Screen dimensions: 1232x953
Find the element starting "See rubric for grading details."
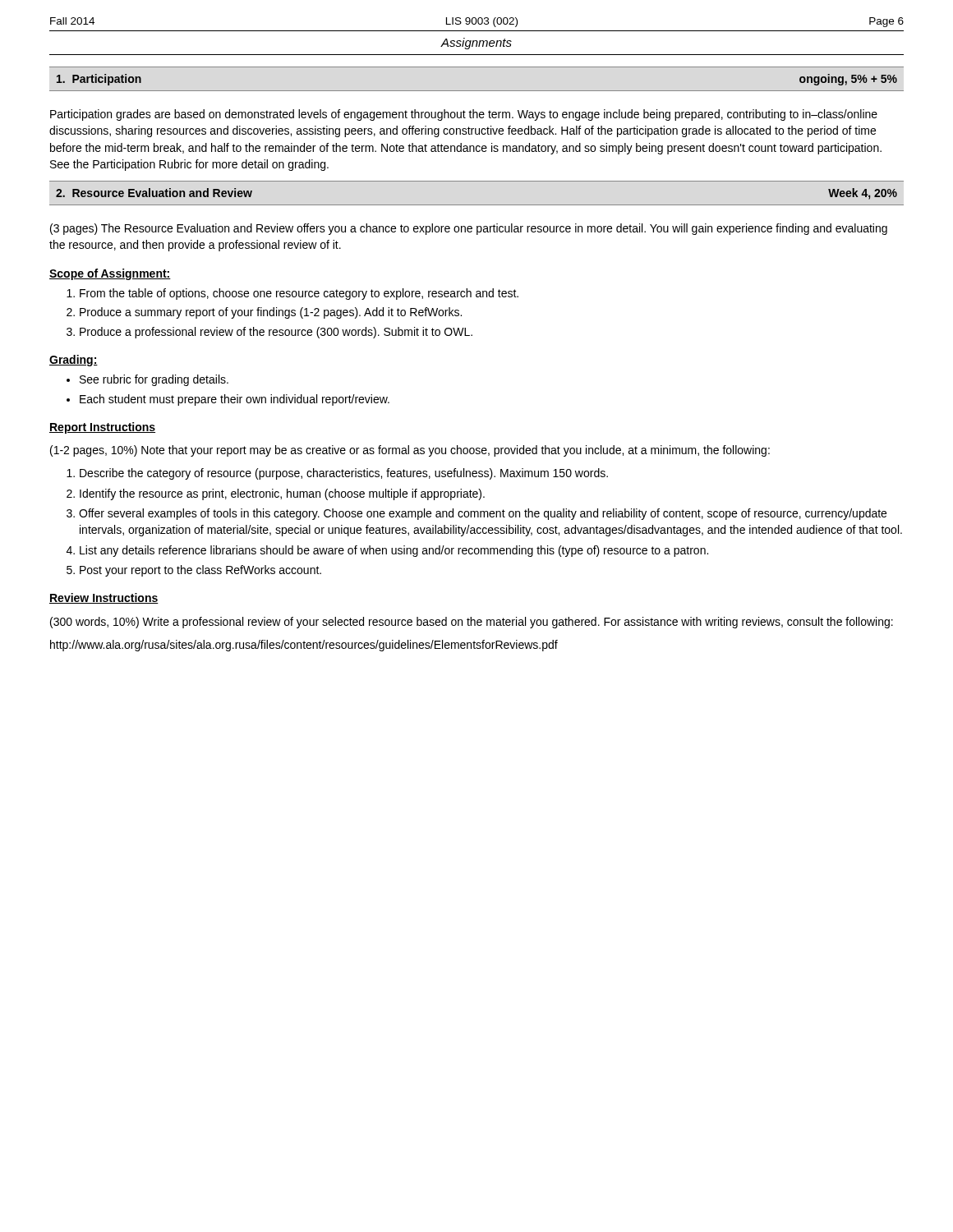coord(154,380)
